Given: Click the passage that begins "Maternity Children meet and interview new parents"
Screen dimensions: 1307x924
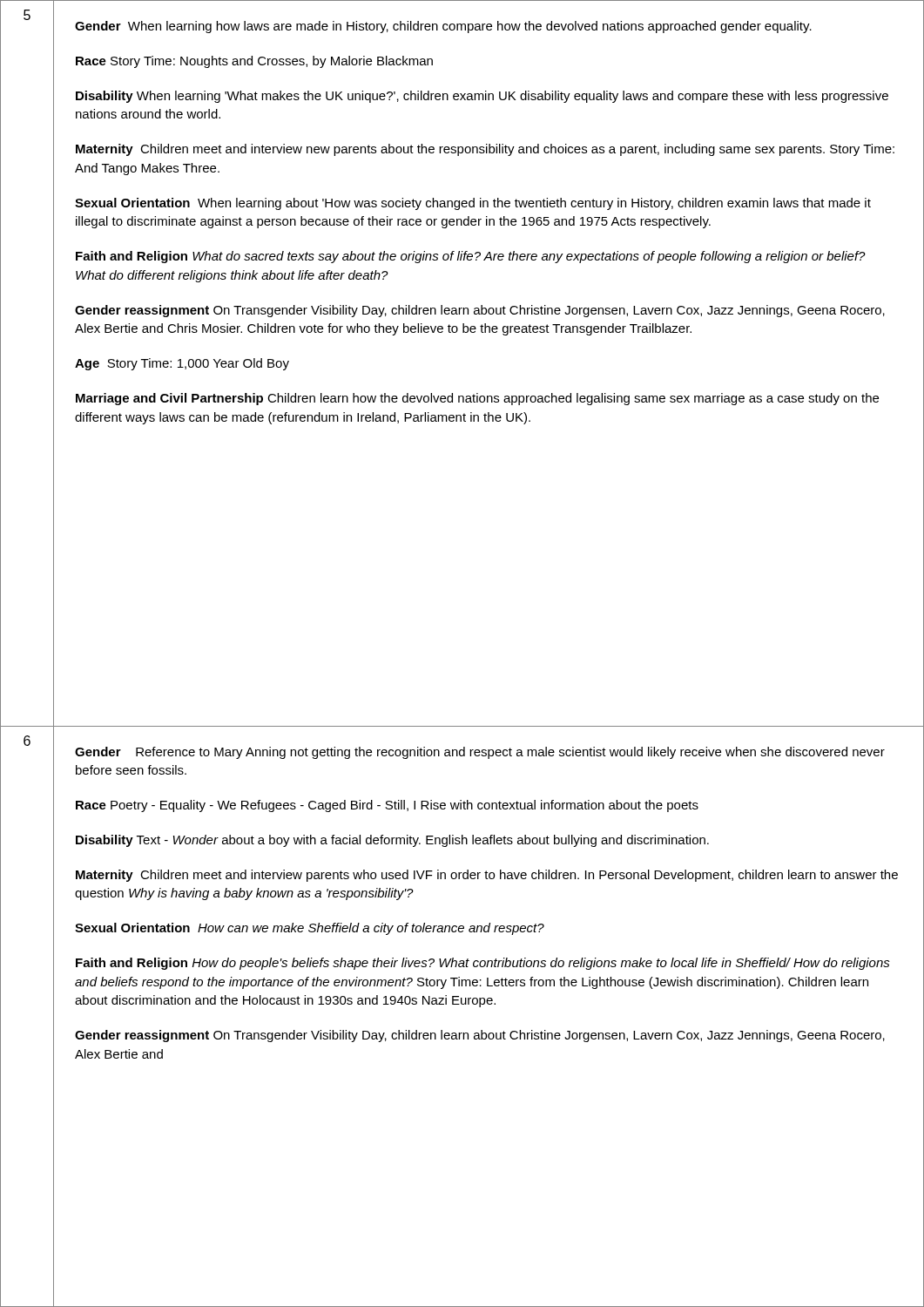Looking at the screenshot, I should tap(487, 158).
